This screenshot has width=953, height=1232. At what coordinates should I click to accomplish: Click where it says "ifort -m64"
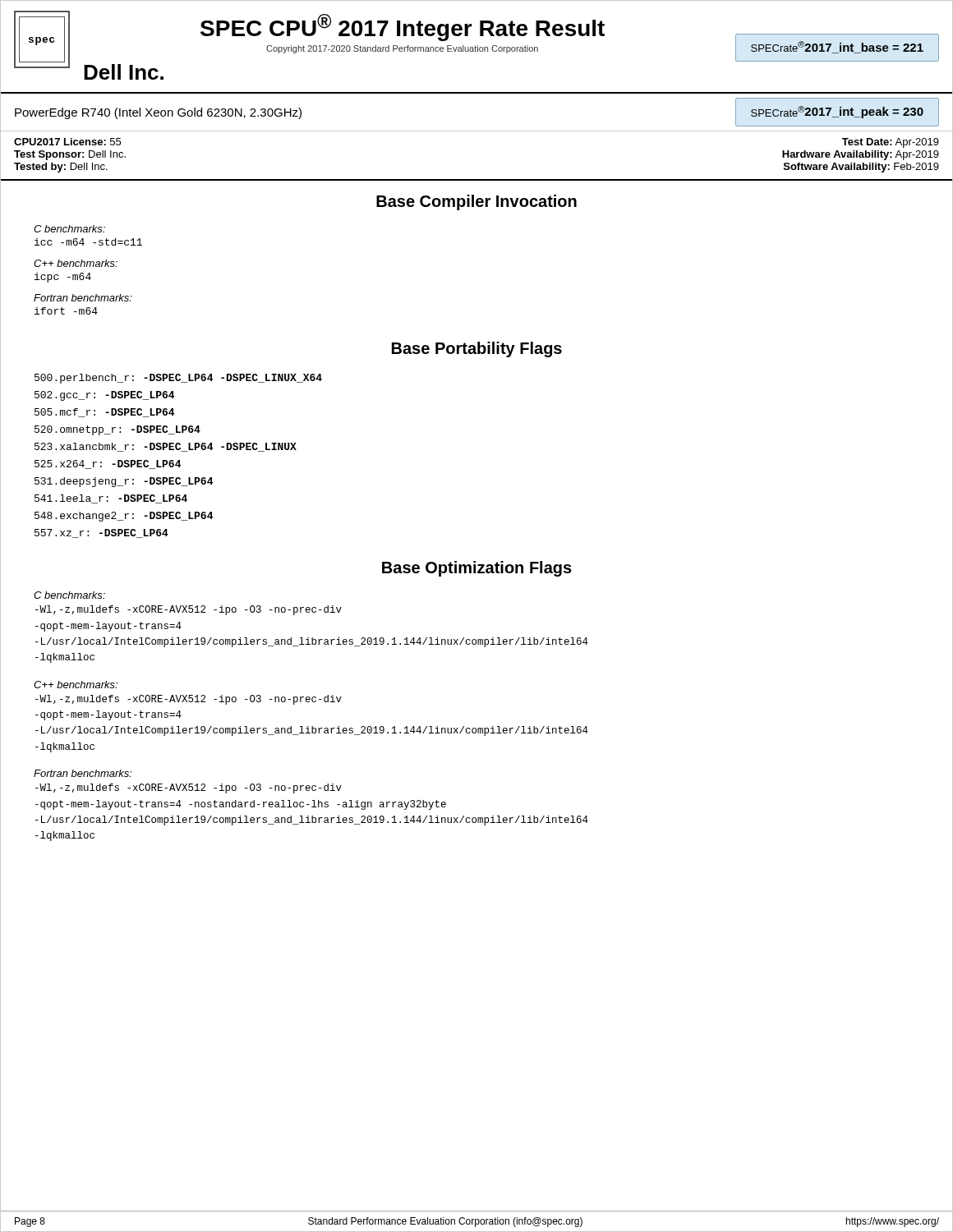(66, 311)
